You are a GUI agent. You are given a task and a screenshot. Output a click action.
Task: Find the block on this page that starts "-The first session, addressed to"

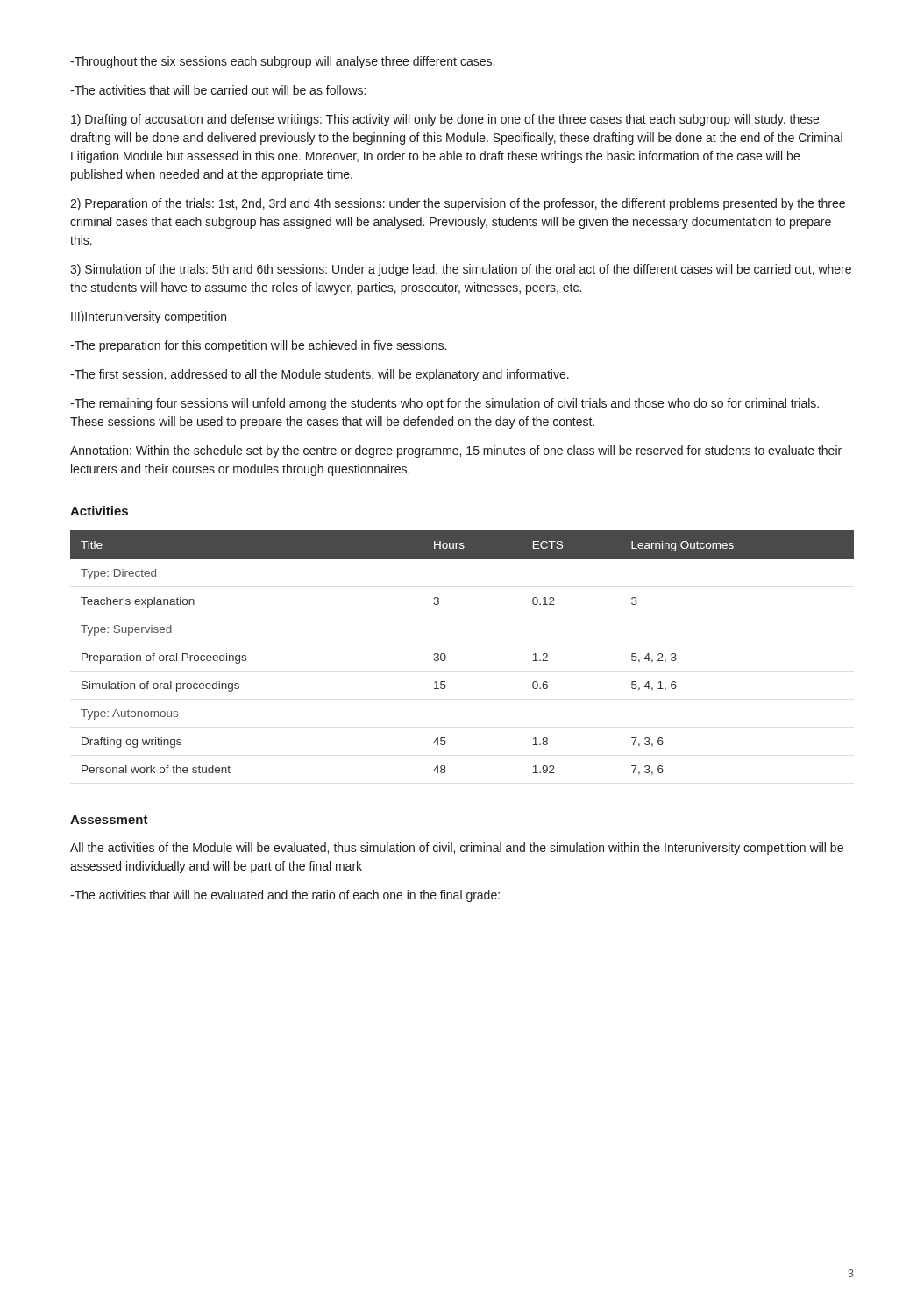point(320,374)
